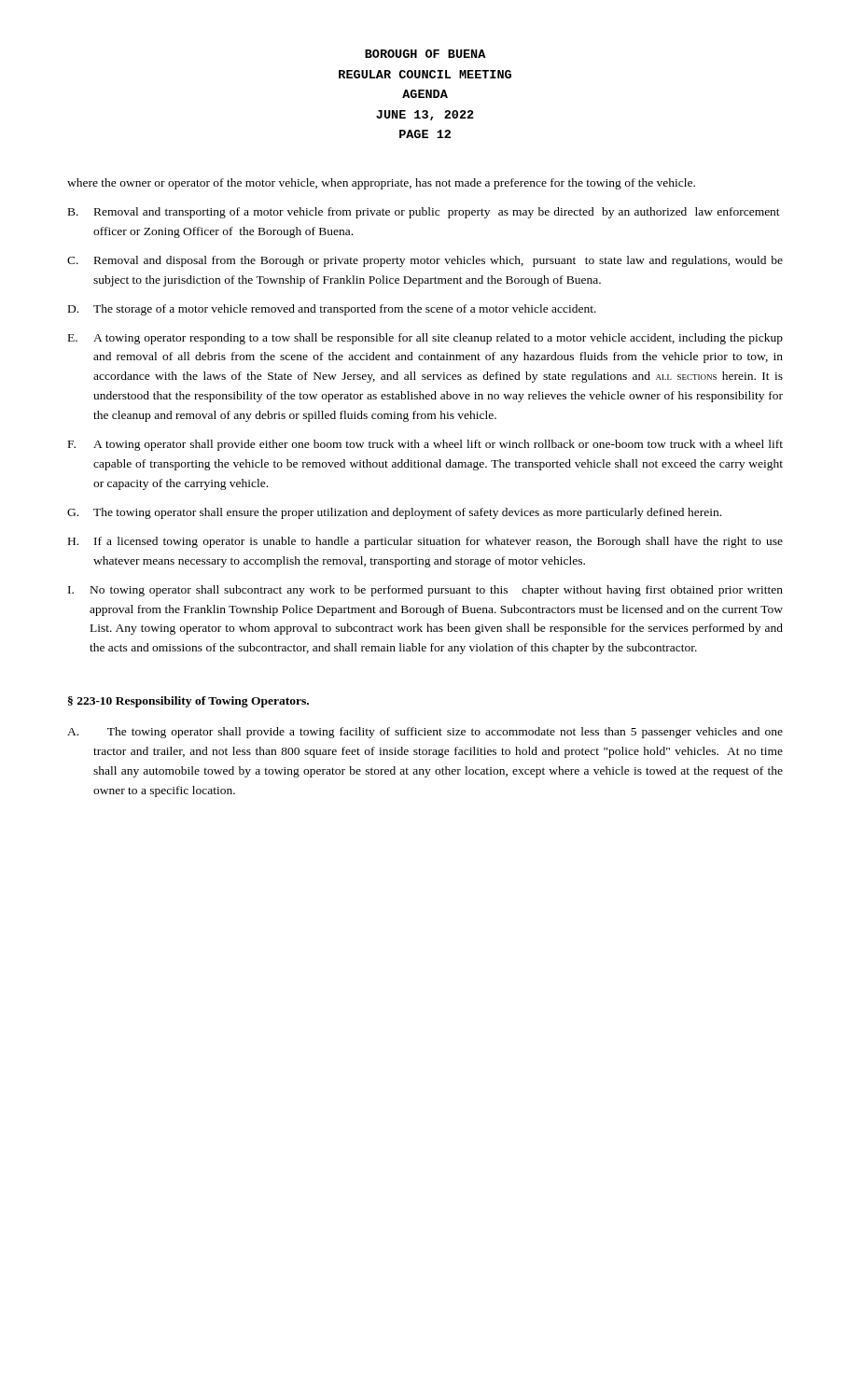The width and height of the screenshot is (850, 1400).
Task: Point to the text starting "where the owner or operator of the motor"
Action: 382,182
